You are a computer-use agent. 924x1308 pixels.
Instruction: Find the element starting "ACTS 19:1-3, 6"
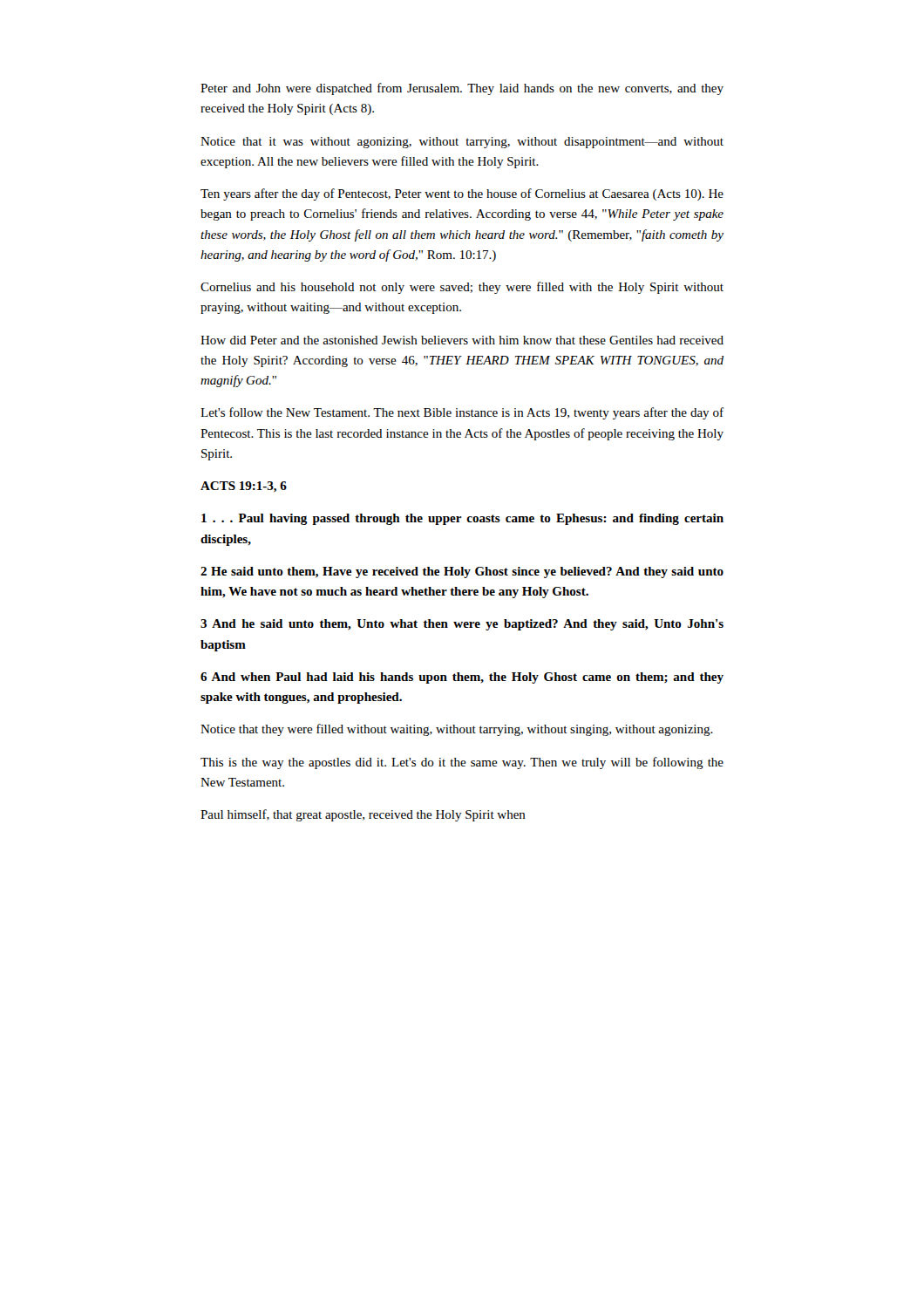pyautogui.click(x=244, y=486)
